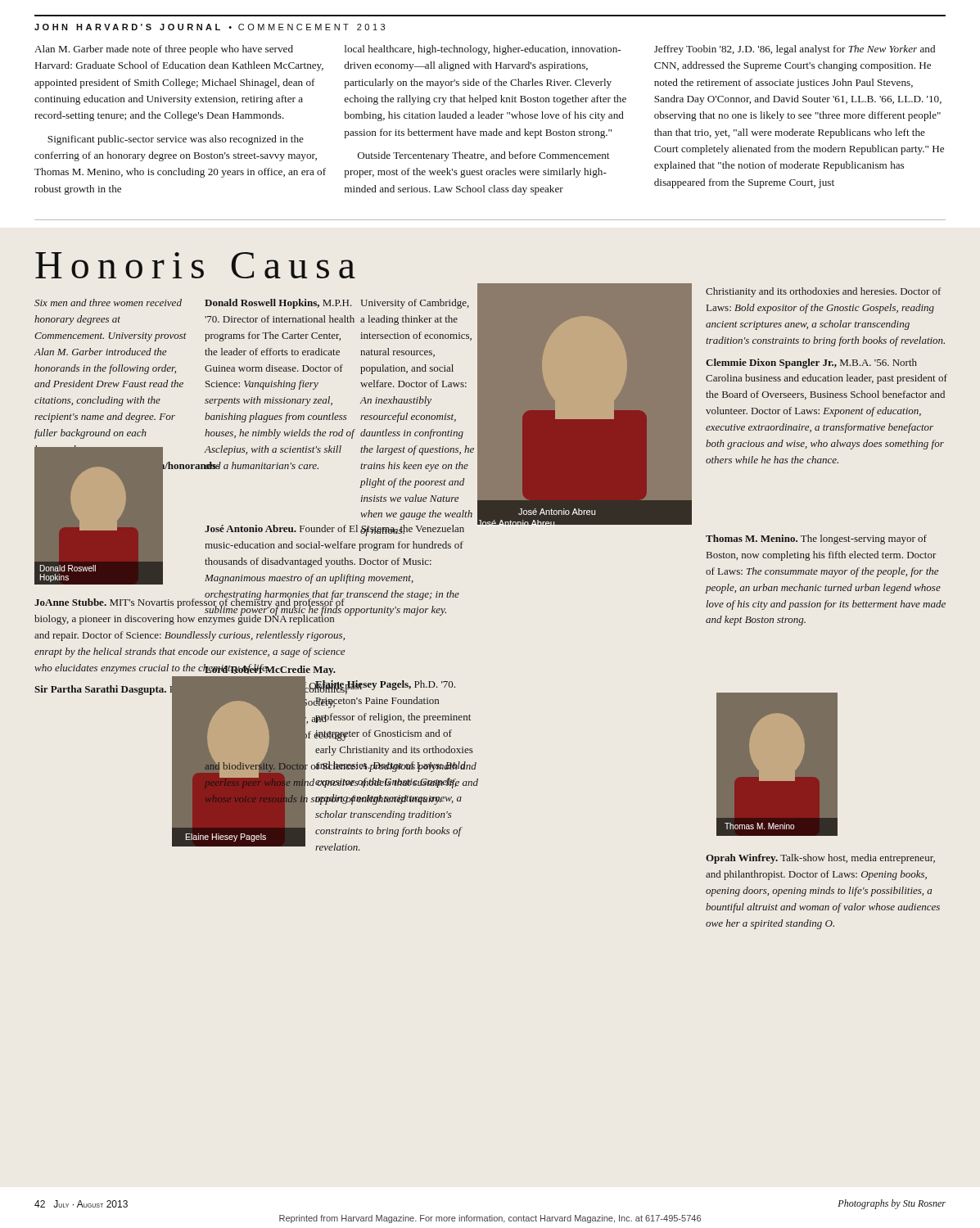Locate the text block that reads "Thomas M. Menino. The longest-serving mayor of Boston,"
The image size is (980, 1228).
tap(826, 579)
